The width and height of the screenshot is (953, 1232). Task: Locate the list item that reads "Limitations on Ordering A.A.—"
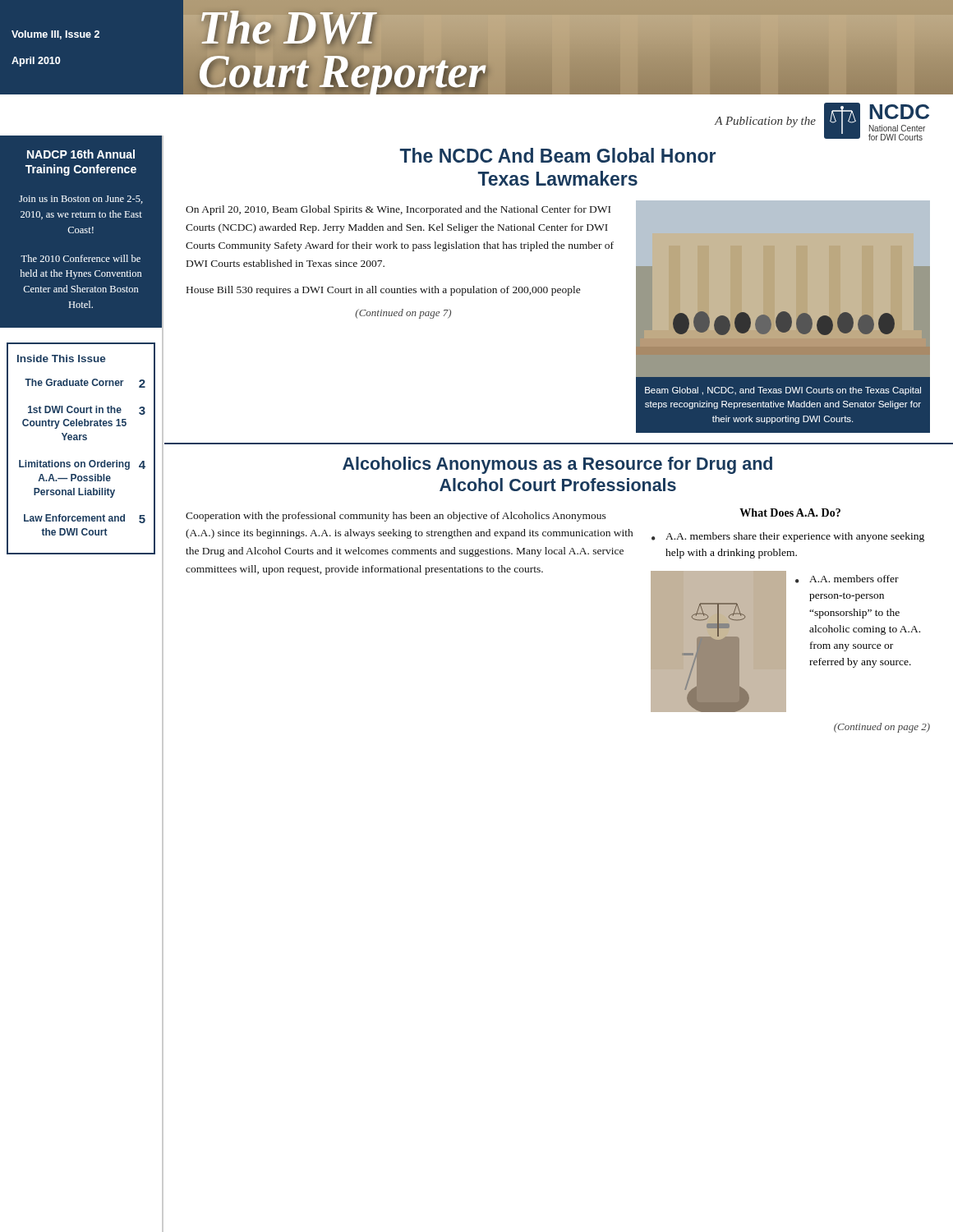pyautogui.click(x=81, y=478)
